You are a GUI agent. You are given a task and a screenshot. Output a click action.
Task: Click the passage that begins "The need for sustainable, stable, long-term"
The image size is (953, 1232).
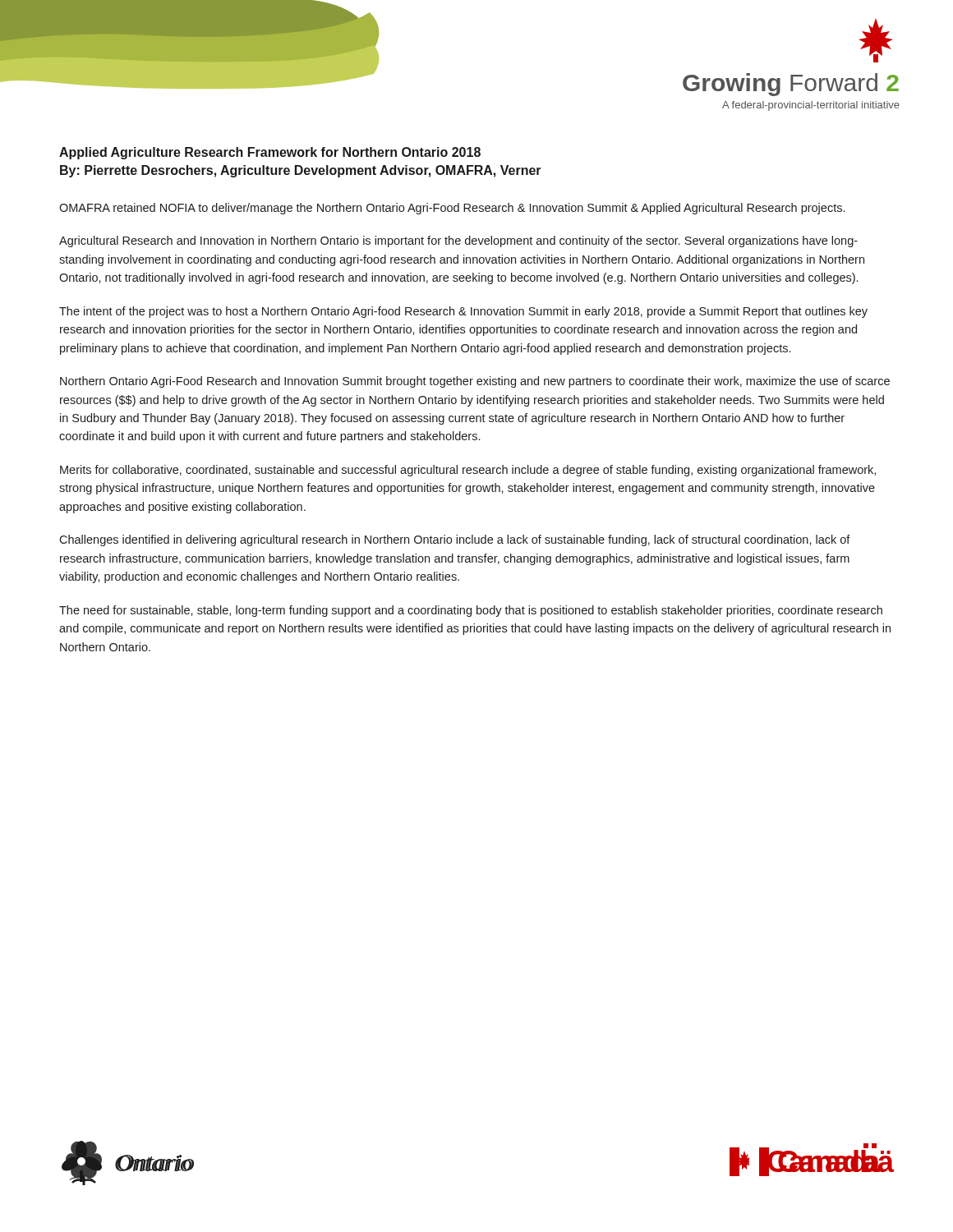tap(476, 629)
